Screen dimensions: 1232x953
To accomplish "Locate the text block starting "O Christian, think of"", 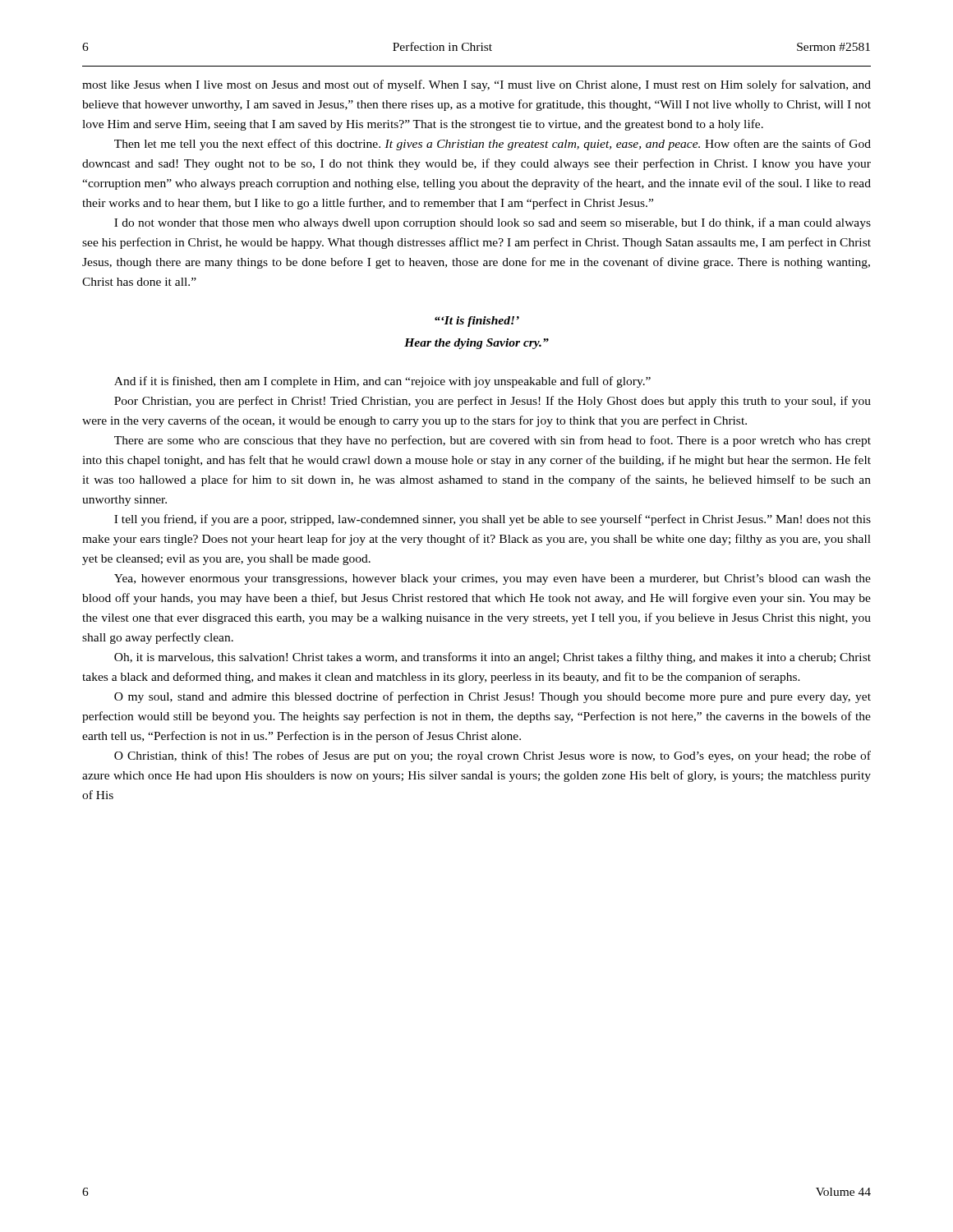I will point(476,775).
